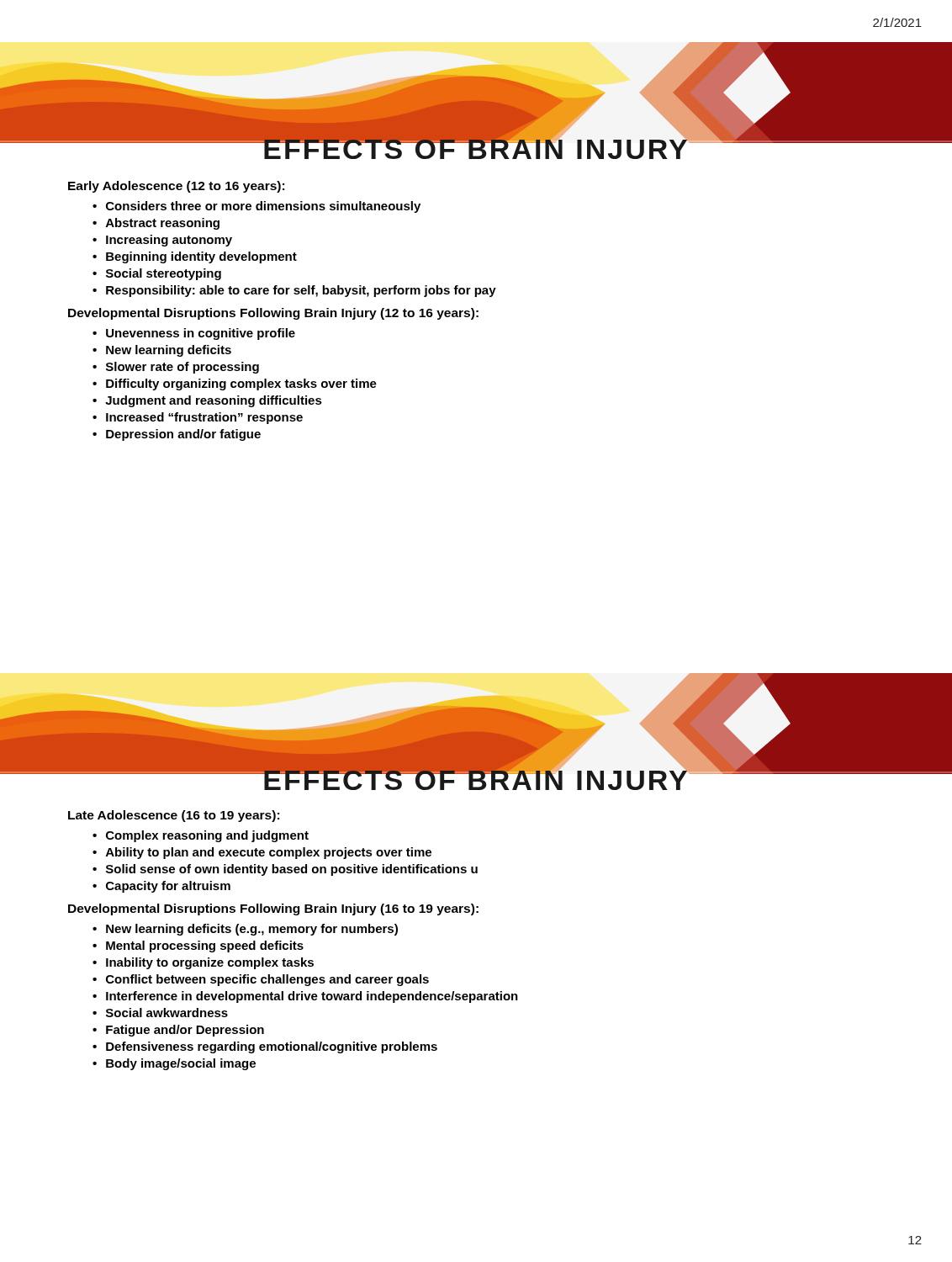
Task: Locate the list item containing "•Inability to organize complex tasks"
Action: point(203,962)
